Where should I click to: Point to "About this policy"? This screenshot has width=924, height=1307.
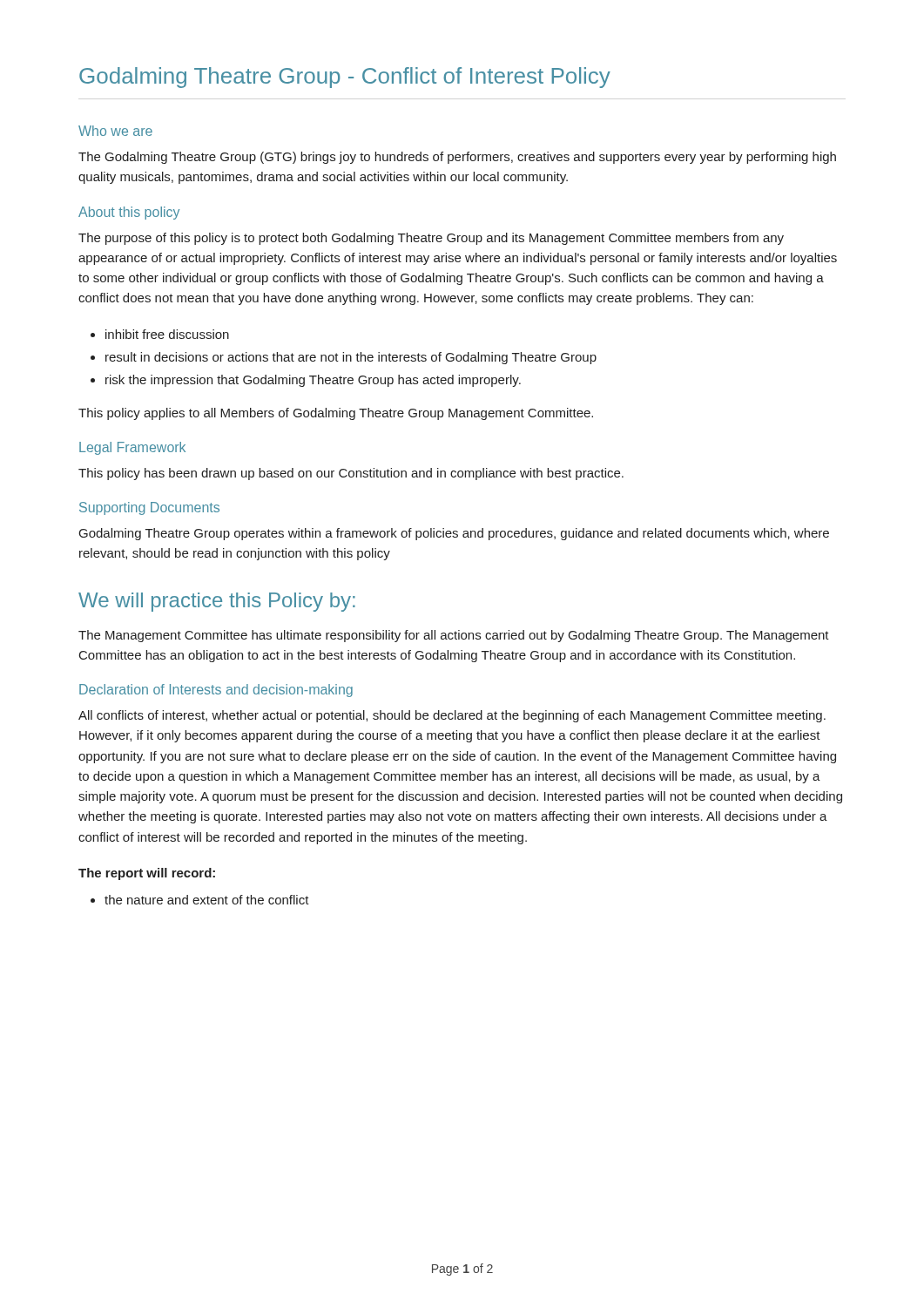[129, 213]
